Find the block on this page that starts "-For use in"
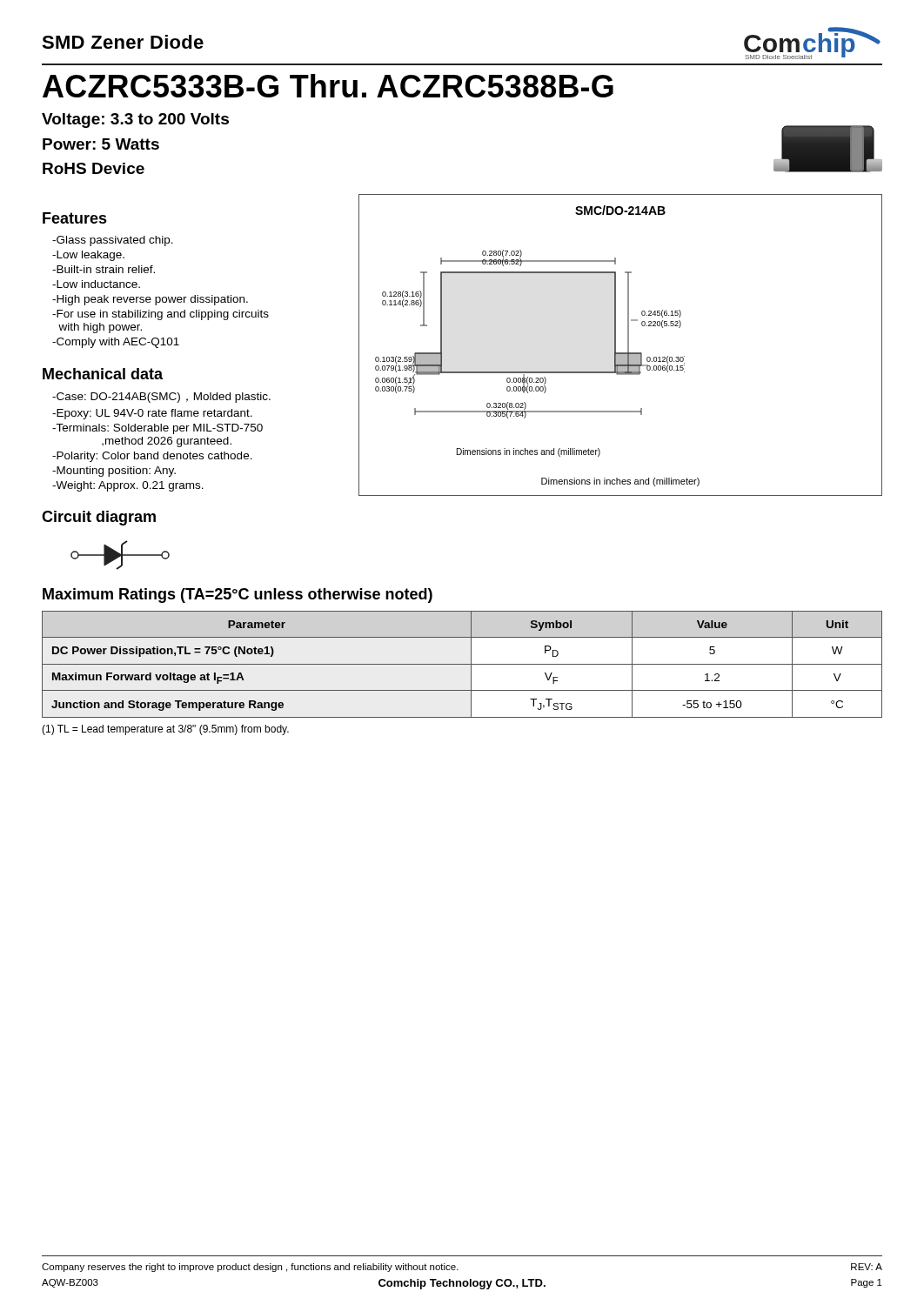This screenshot has height=1305, width=924. point(161,320)
